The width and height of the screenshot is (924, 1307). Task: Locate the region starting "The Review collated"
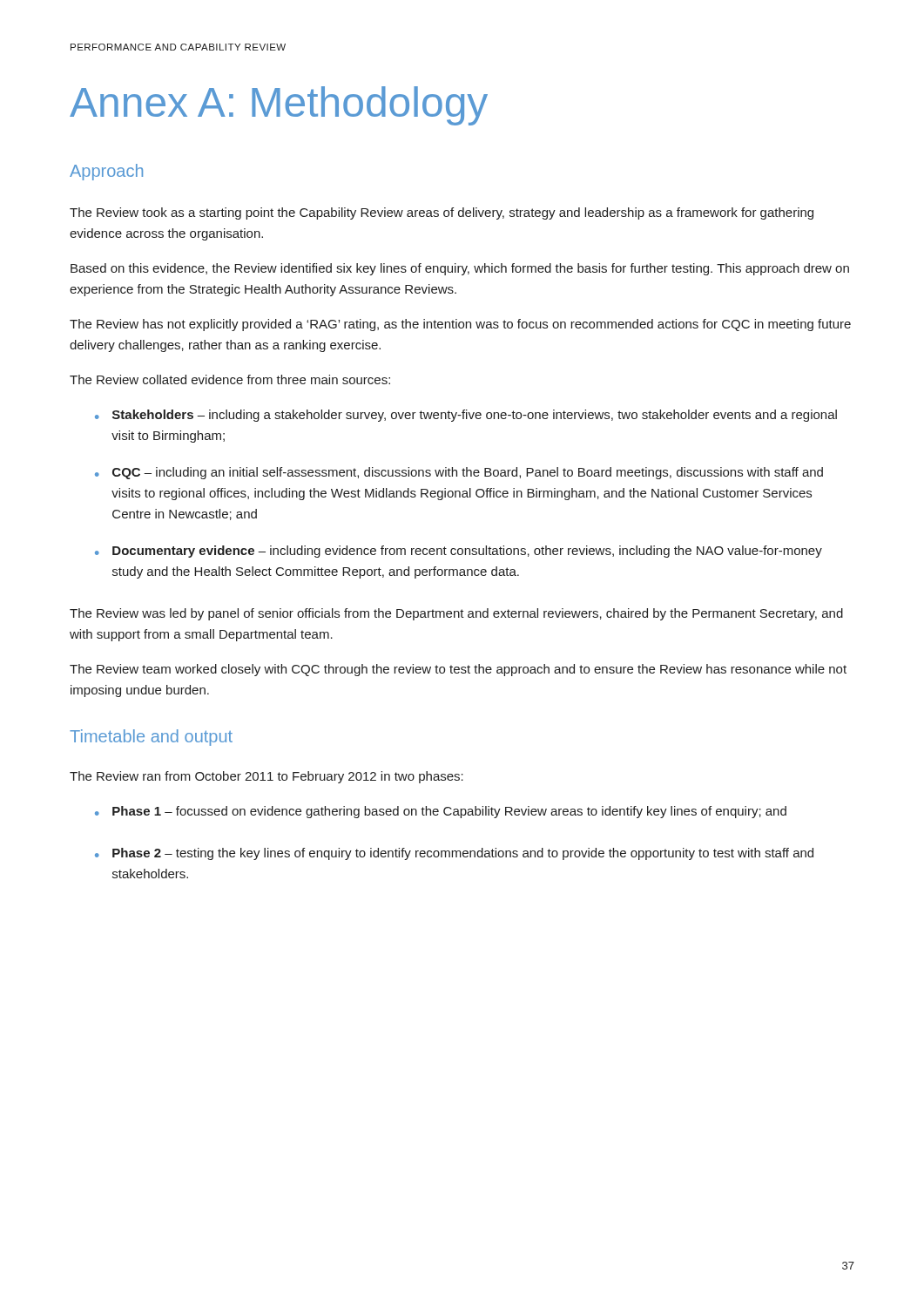coord(230,380)
